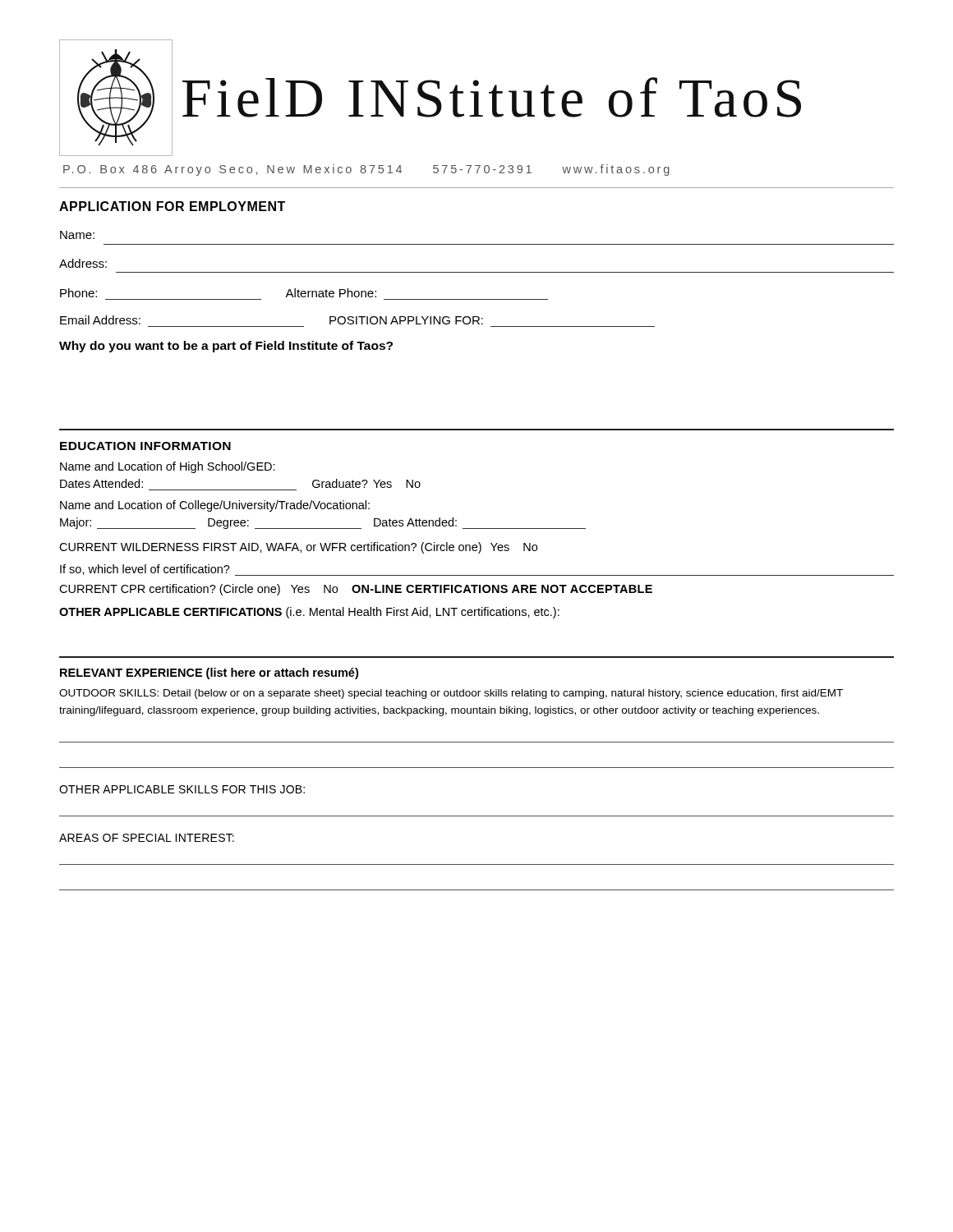Locate the element starting "Email Address: POSITION APPLYING FOR:"
The height and width of the screenshot is (1232, 953).
(357, 318)
